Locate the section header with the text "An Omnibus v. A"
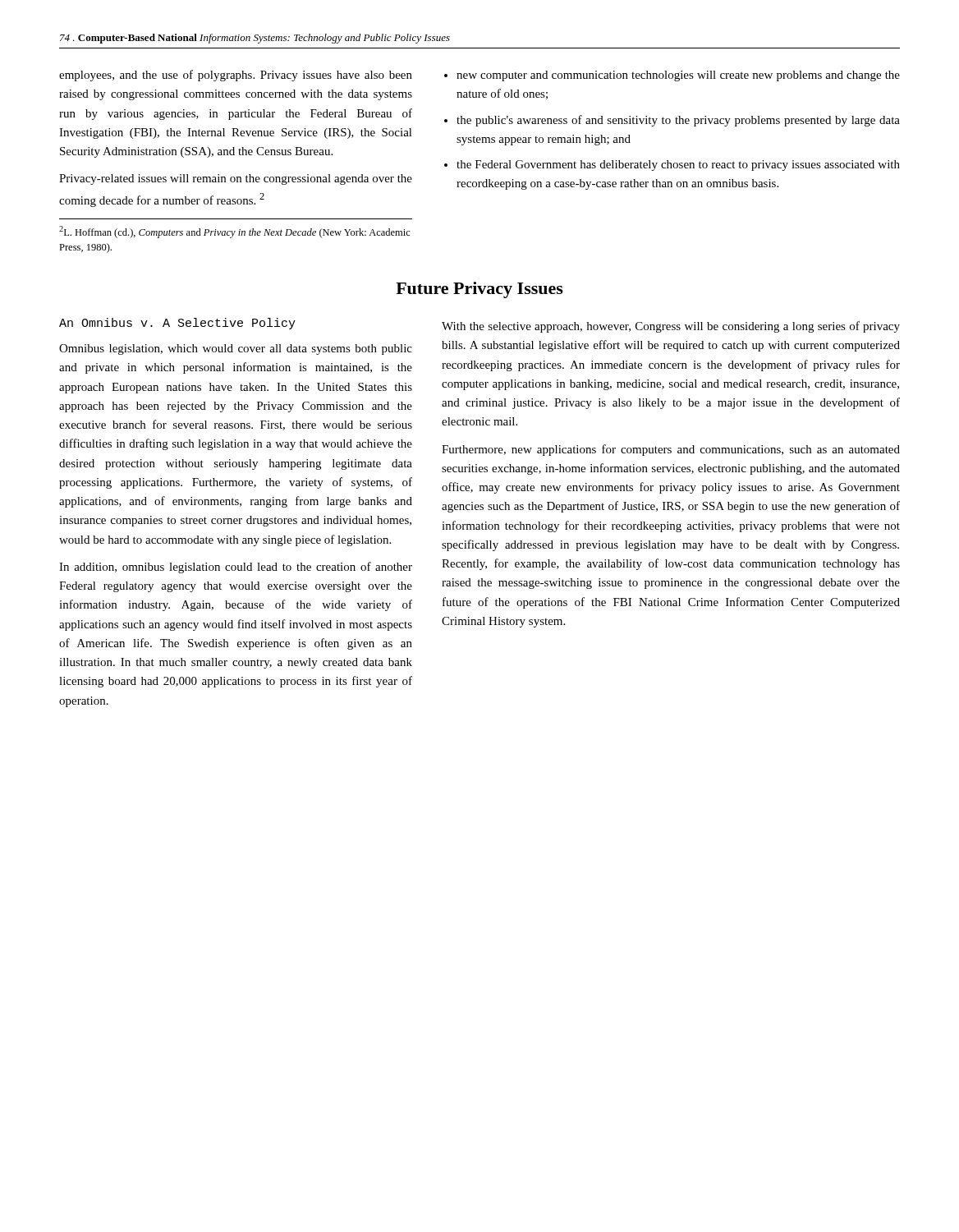The image size is (959, 1232). pos(177,324)
